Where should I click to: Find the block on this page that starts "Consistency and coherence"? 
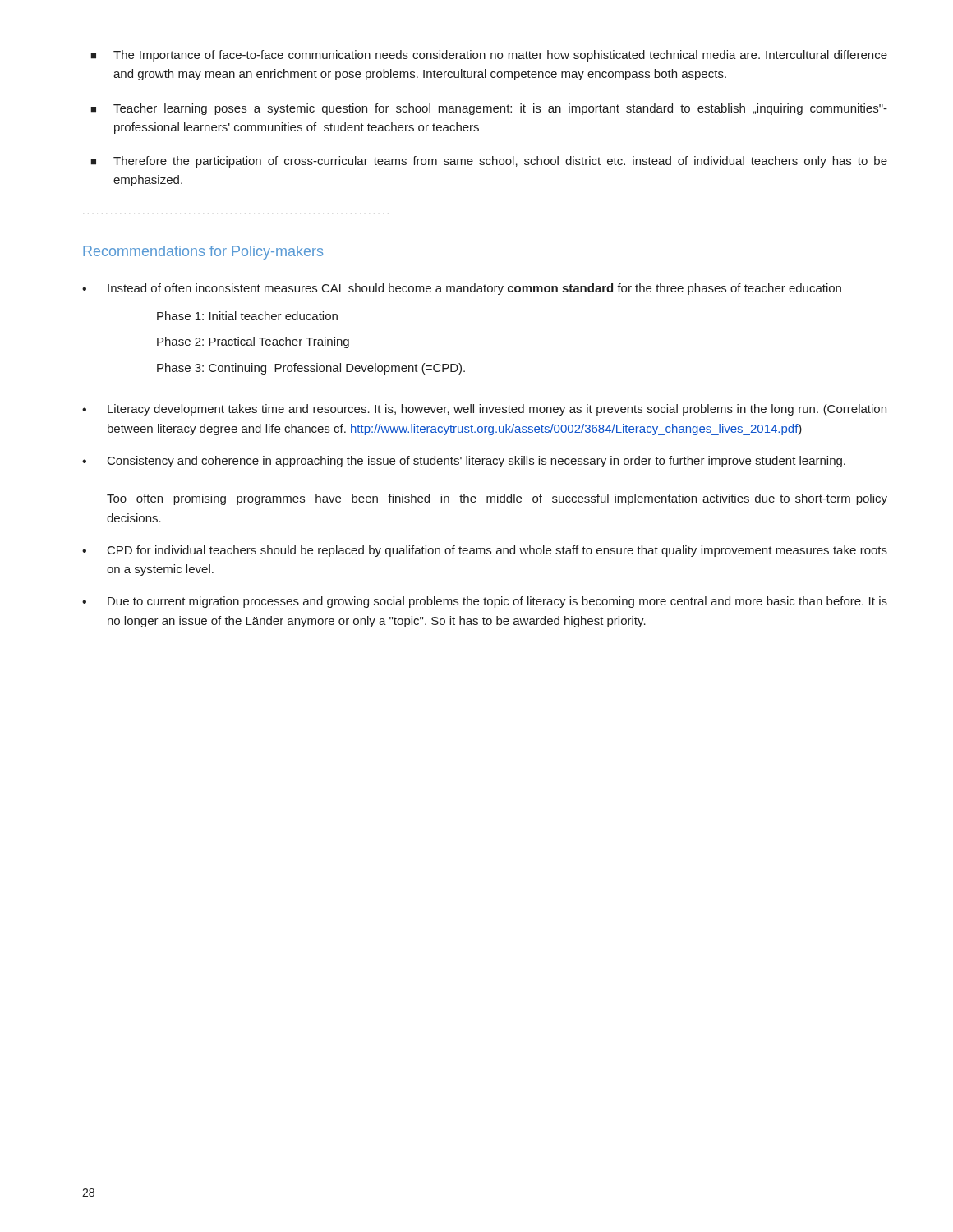click(x=485, y=489)
